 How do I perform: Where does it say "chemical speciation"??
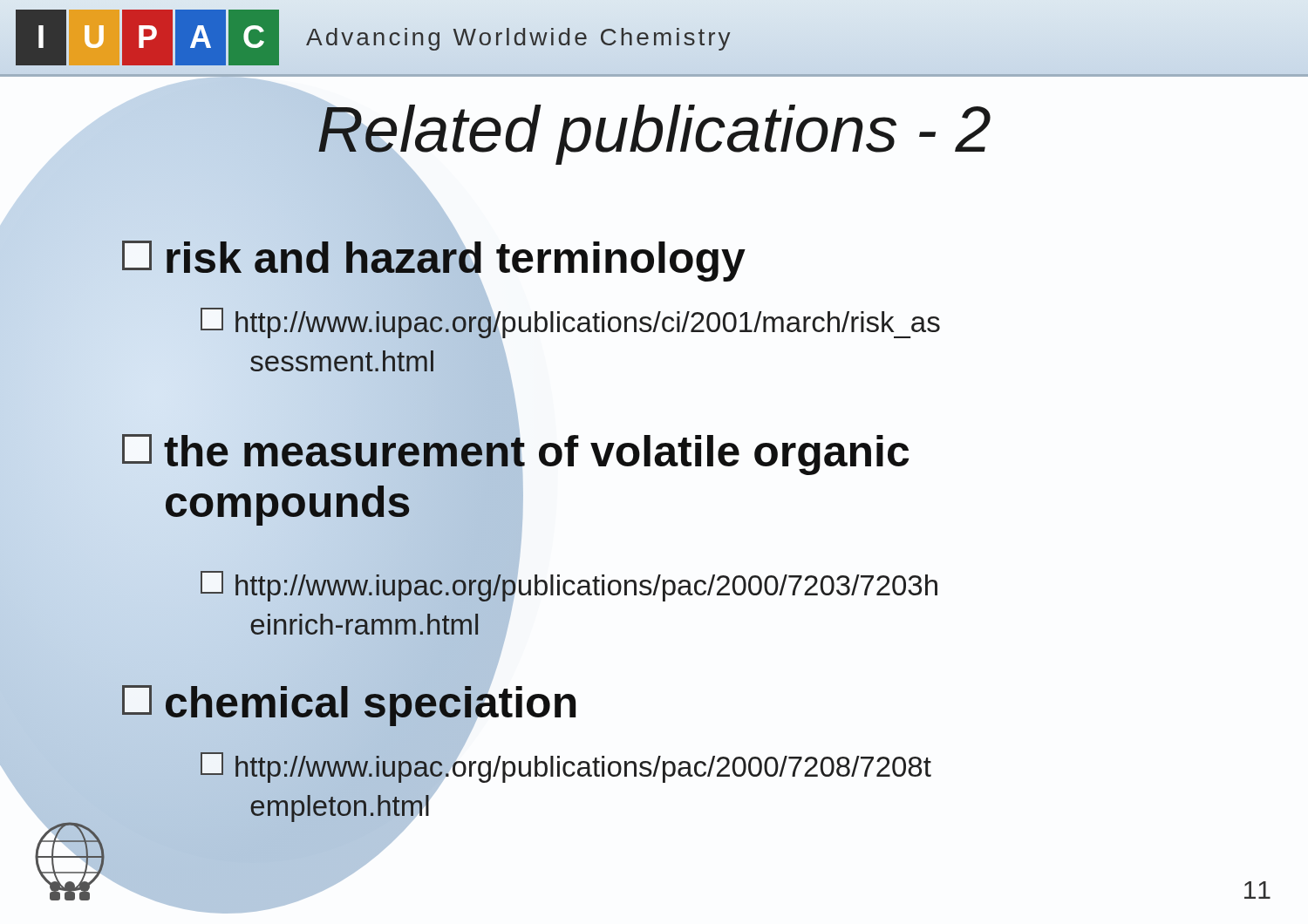click(x=350, y=703)
